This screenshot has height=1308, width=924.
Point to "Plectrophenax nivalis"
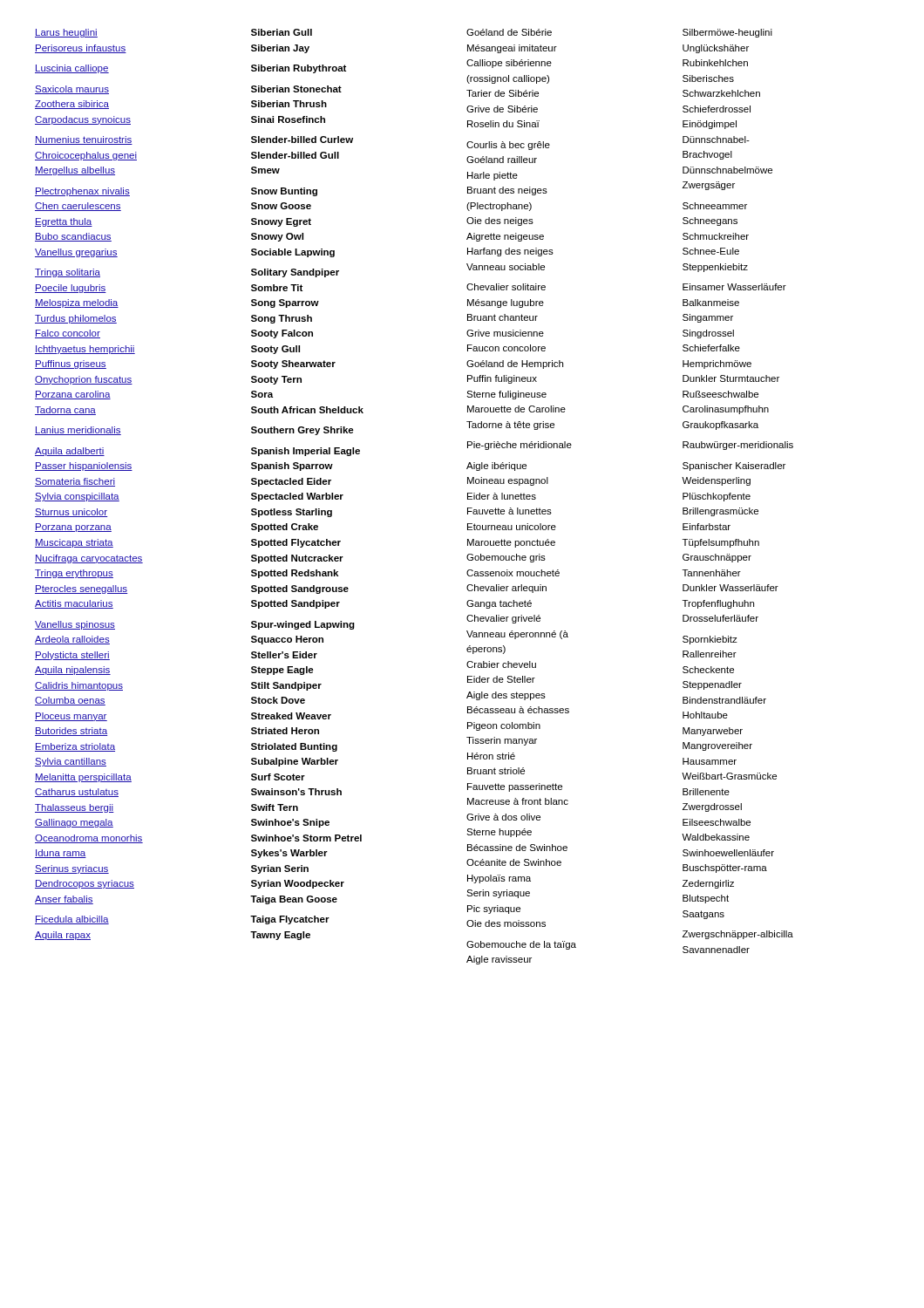click(82, 191)
